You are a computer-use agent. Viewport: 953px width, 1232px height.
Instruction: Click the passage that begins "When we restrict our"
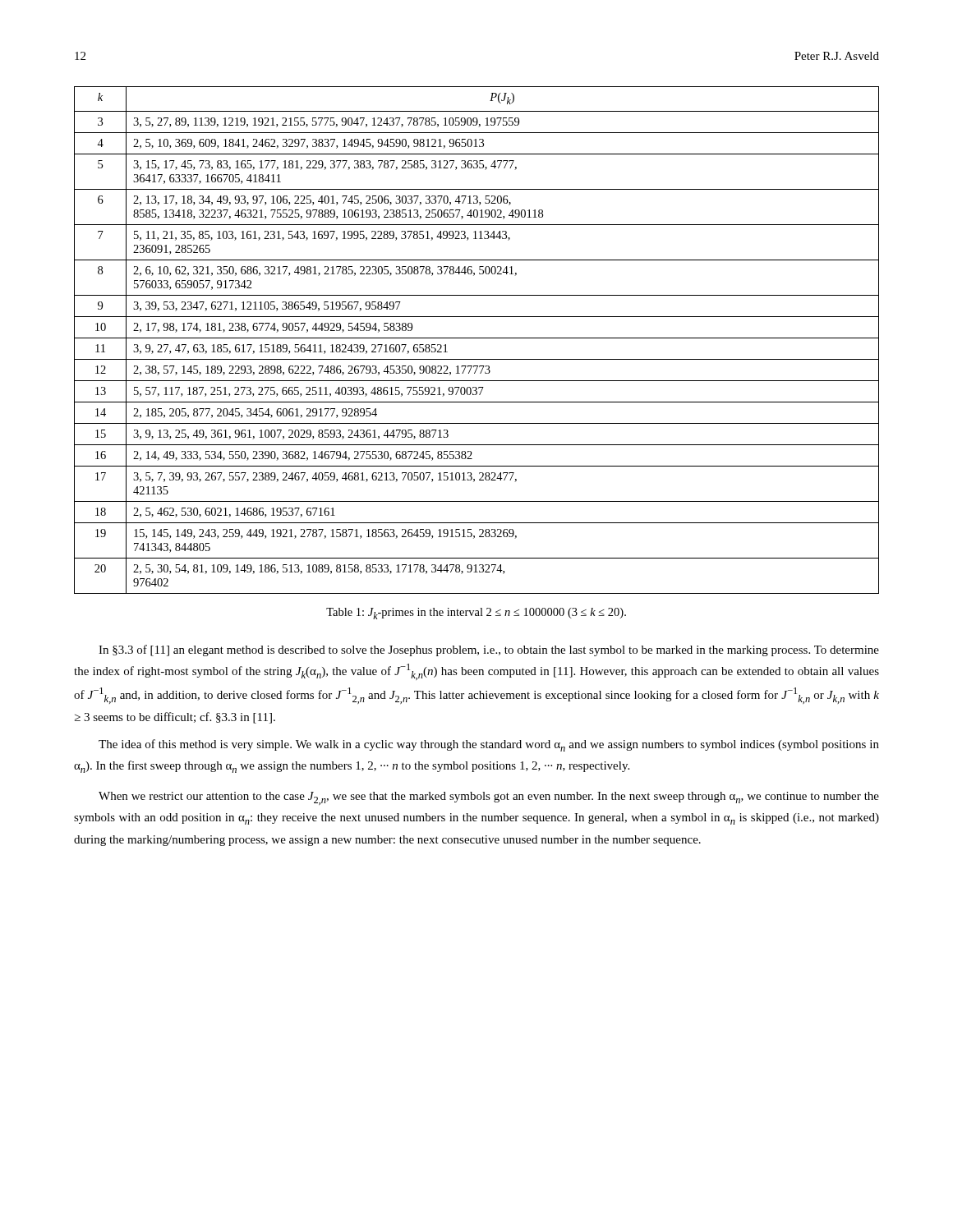pyautogui.click(x=476, y=817)
